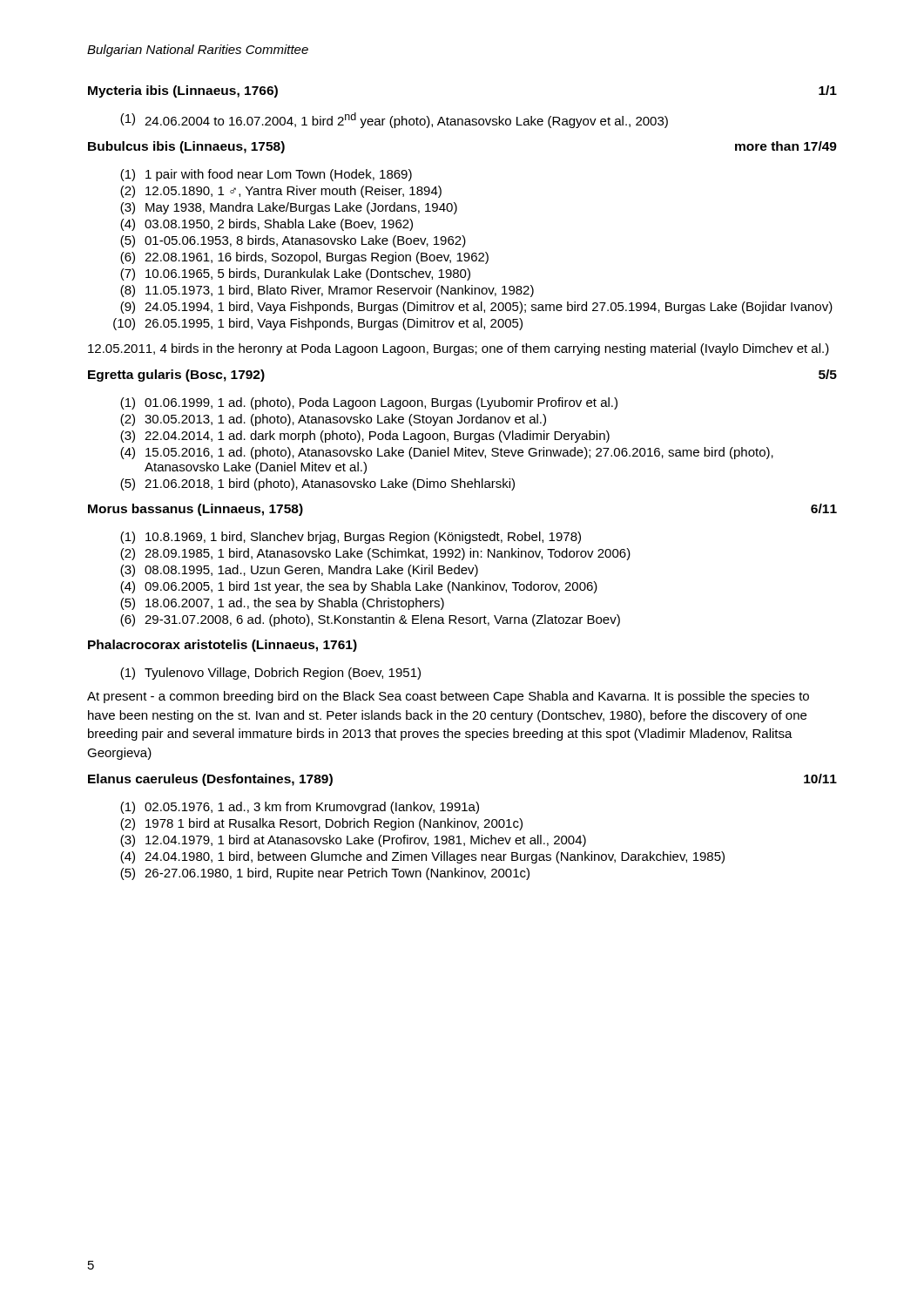924x1307 pixels.
Task: Where is the passage that starts "(3) 08.08.1995, 1ad., Uzun Geren, Mandra"?
Action: (462, 569)
